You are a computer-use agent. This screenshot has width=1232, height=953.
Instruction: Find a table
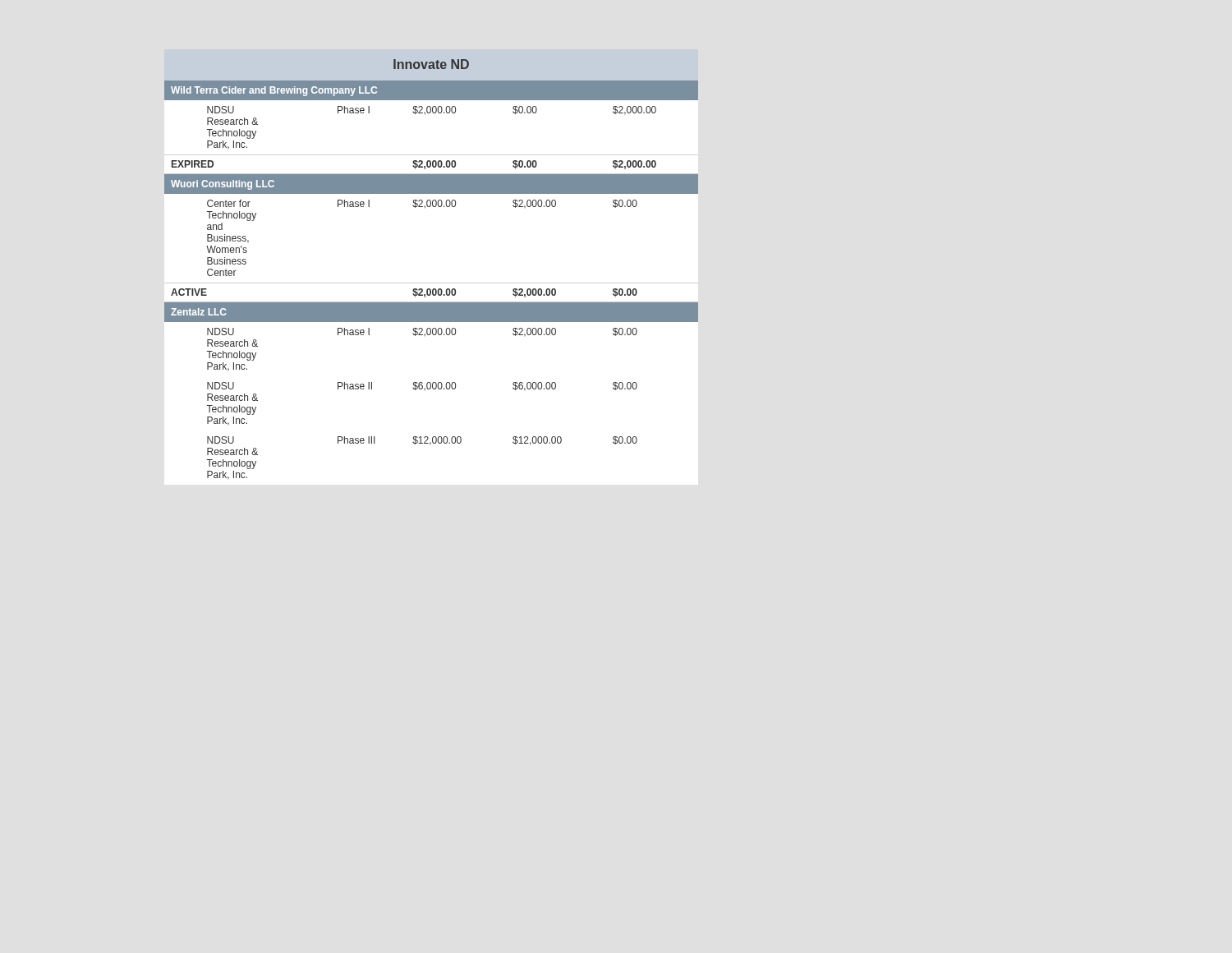(x=431, y=283)
